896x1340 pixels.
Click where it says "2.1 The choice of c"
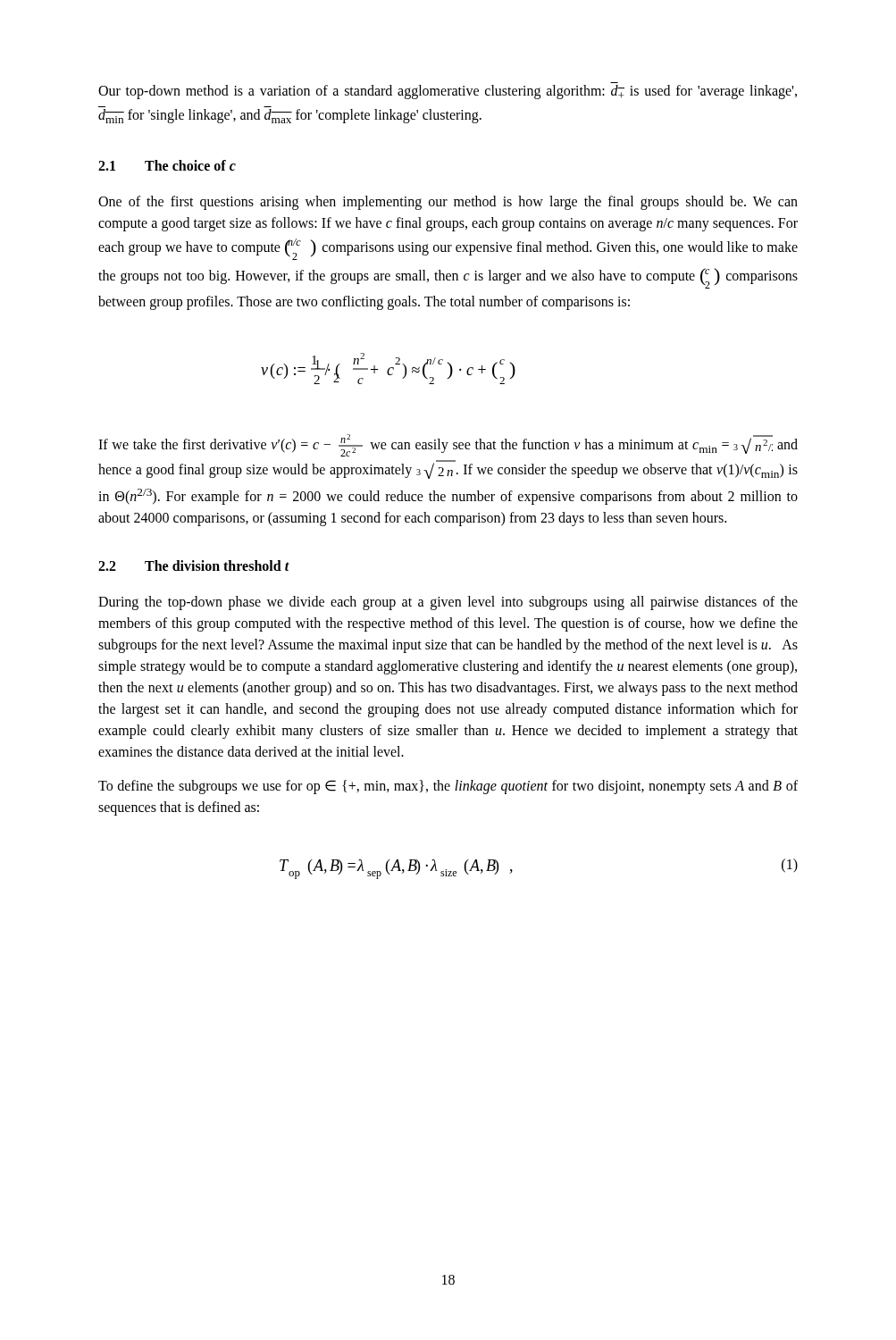click(x=167, y=165)
